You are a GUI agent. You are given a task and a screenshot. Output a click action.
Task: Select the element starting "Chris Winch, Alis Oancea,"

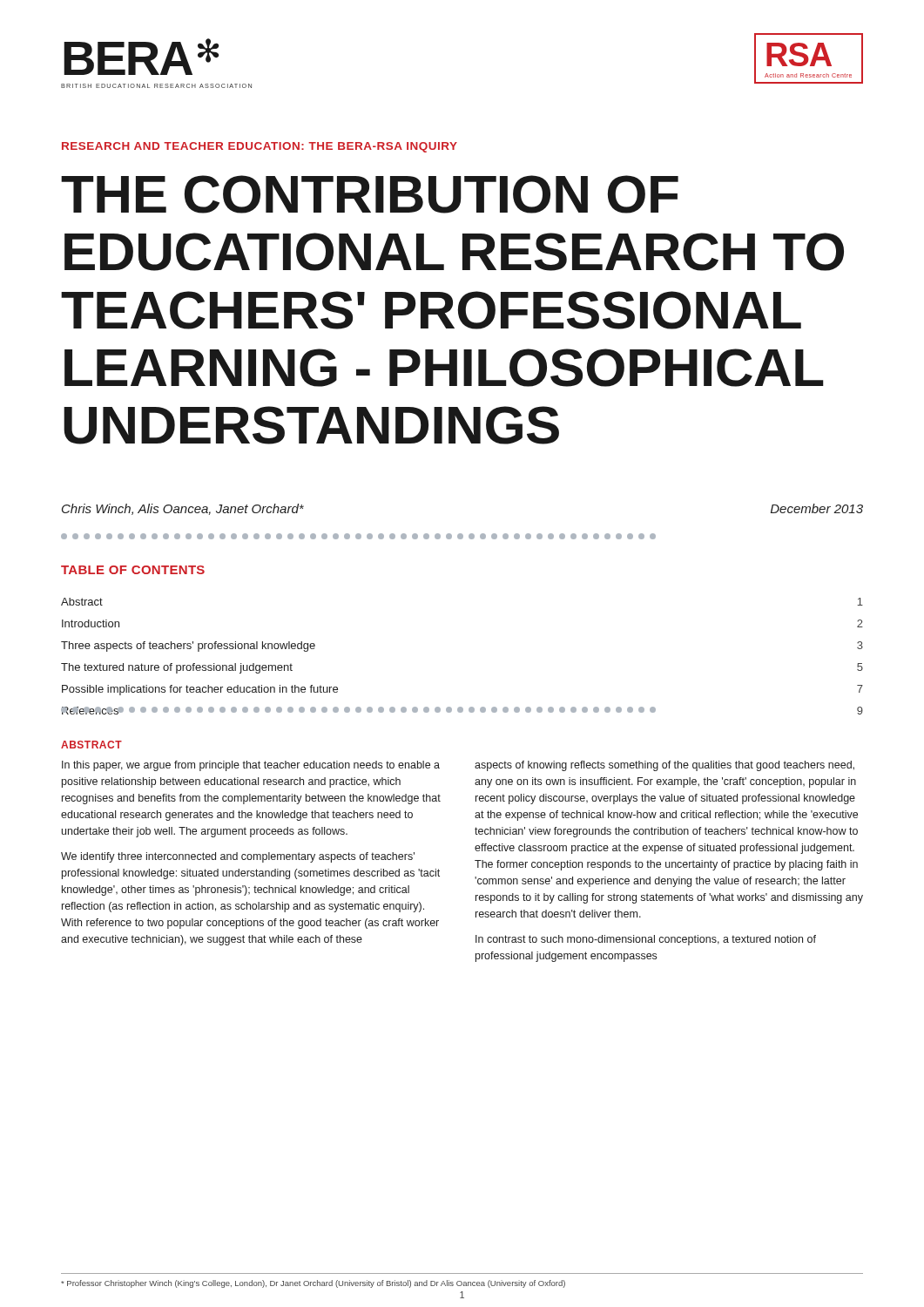(182, 508)
